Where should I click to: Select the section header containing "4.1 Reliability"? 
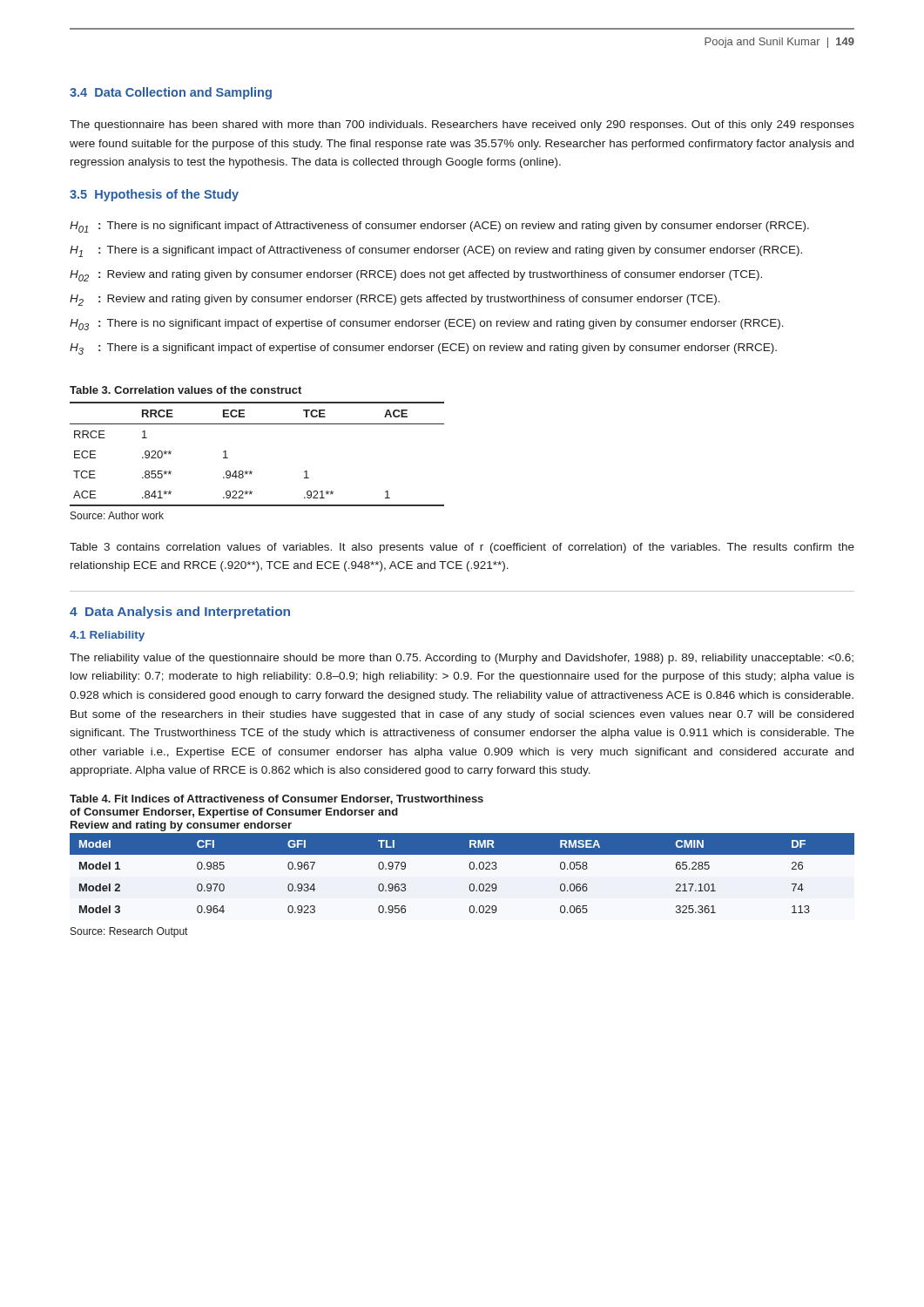tap(107, 636)
